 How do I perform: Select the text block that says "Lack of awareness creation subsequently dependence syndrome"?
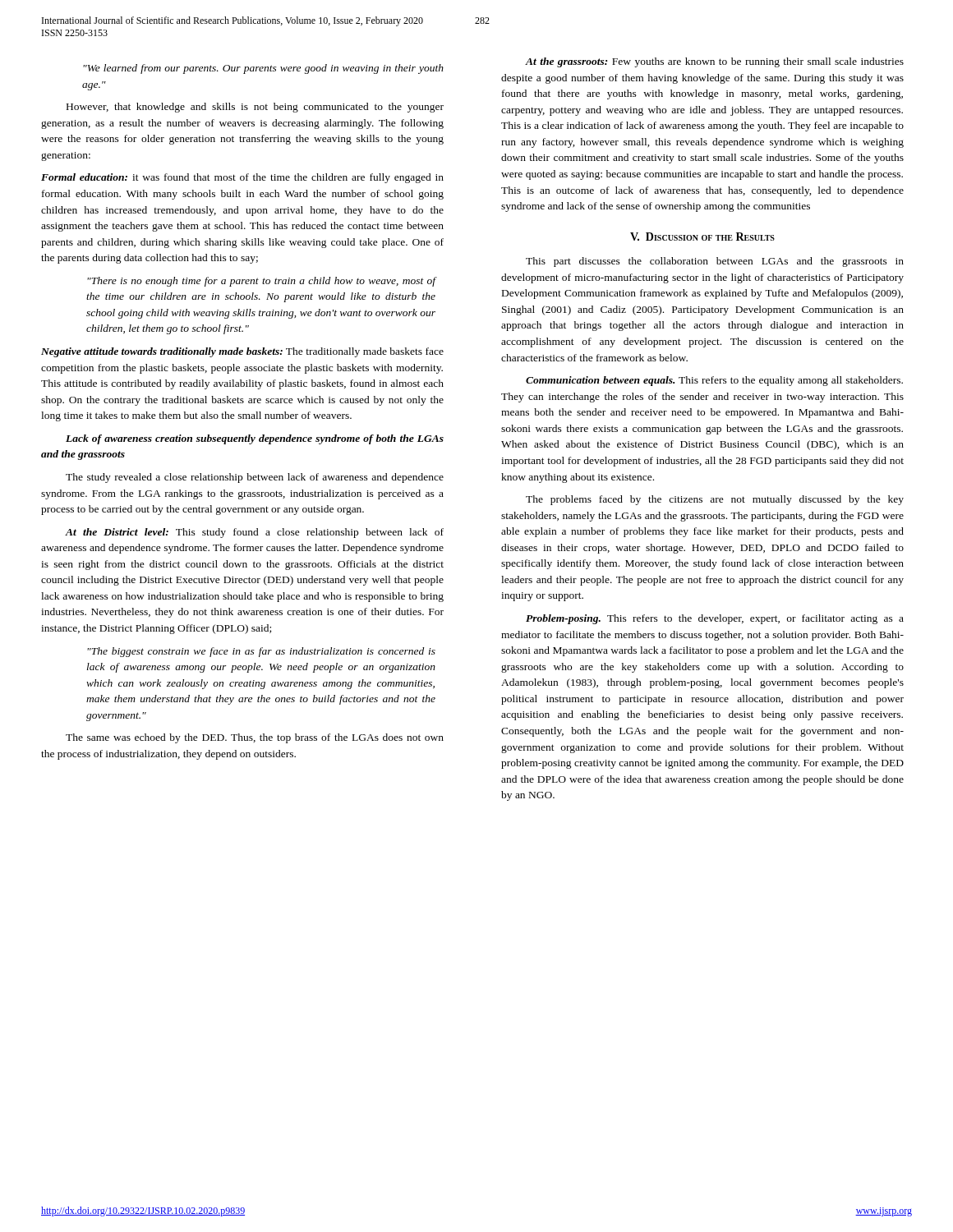pos(242,446)
